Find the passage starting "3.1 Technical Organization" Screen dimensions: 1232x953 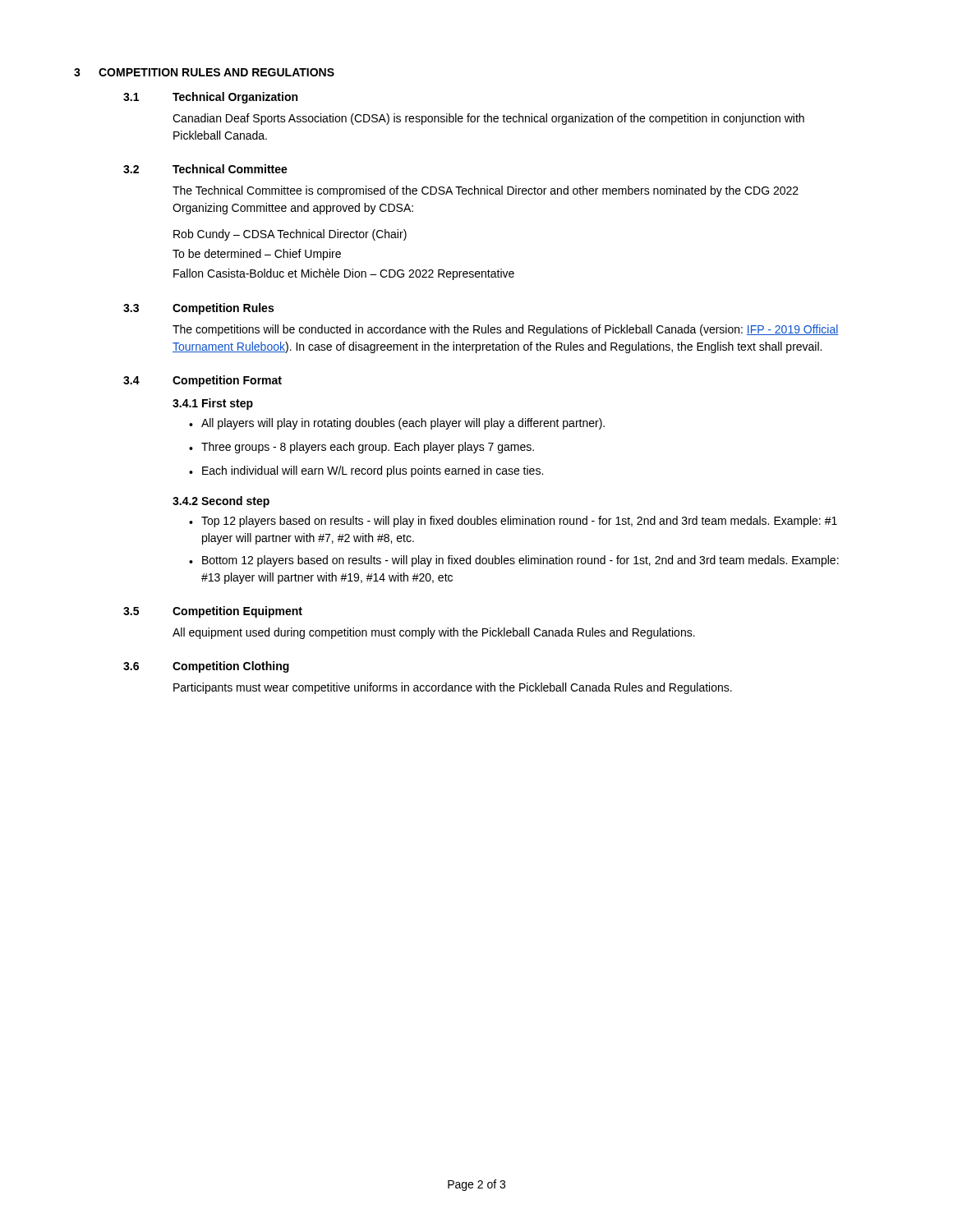pyautogui.click(x=211, y=97)
